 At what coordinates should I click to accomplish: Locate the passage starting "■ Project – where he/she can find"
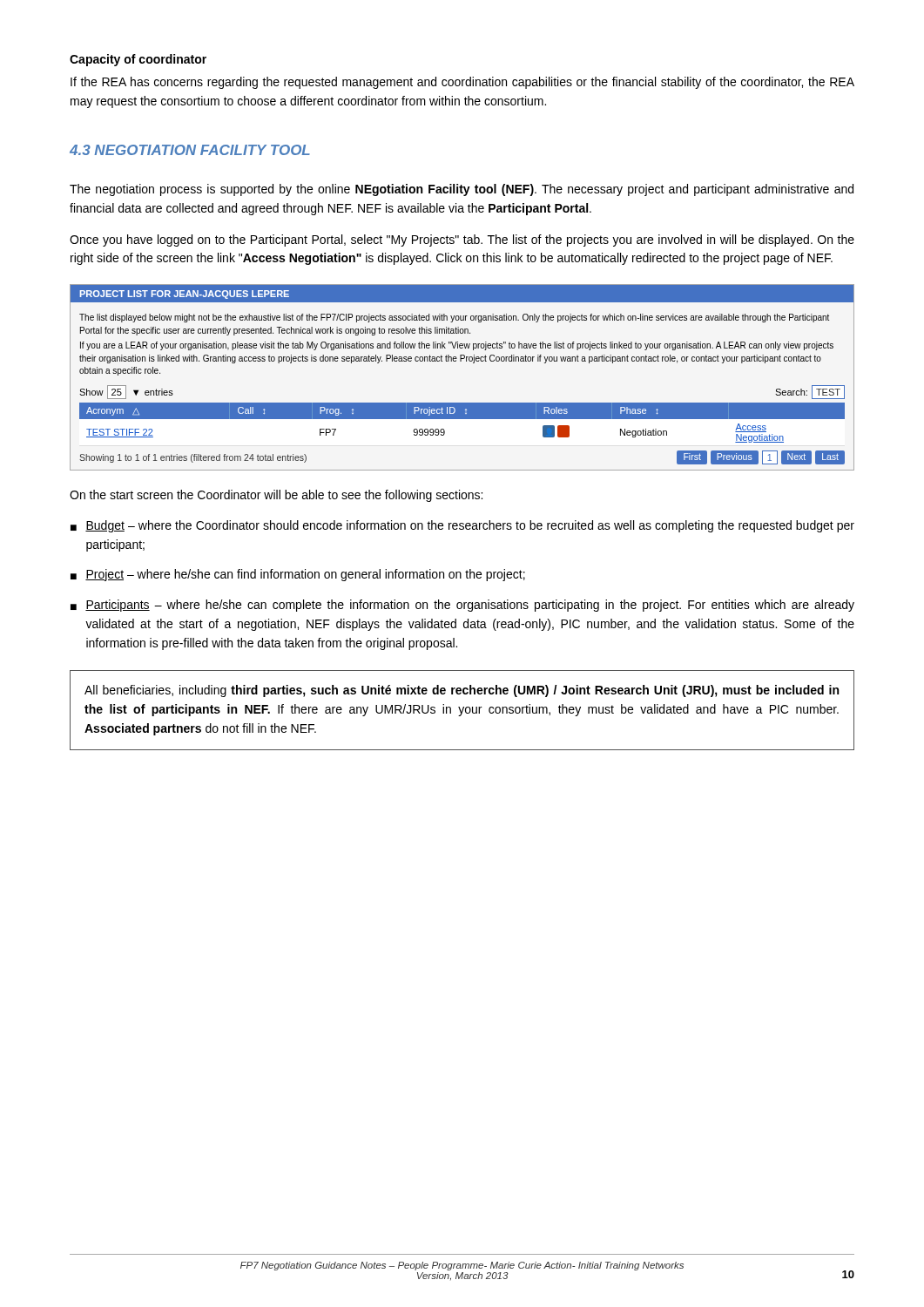(462, 576)
